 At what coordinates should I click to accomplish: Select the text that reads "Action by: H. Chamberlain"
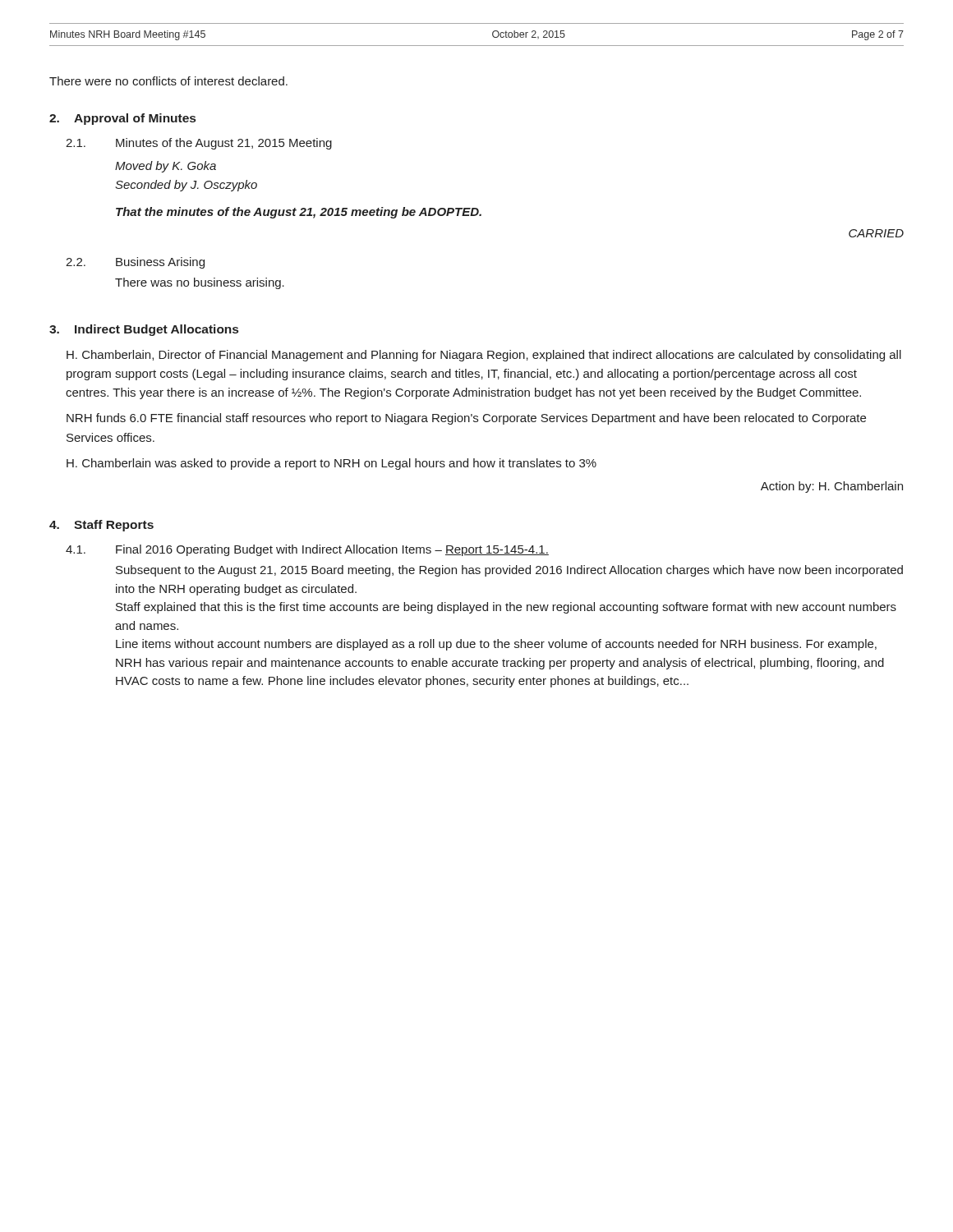832,486
